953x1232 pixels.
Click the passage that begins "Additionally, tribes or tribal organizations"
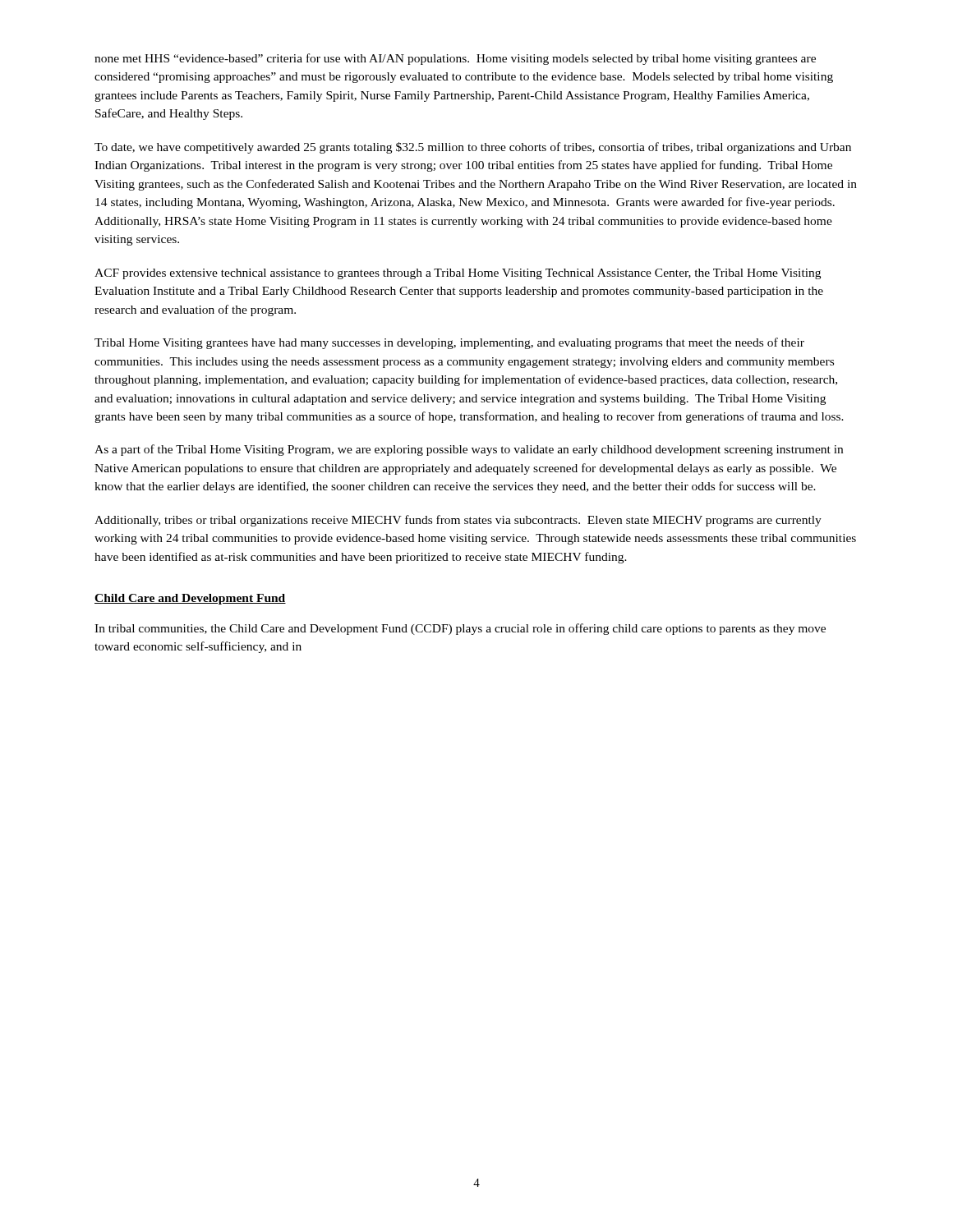point(475,538)
